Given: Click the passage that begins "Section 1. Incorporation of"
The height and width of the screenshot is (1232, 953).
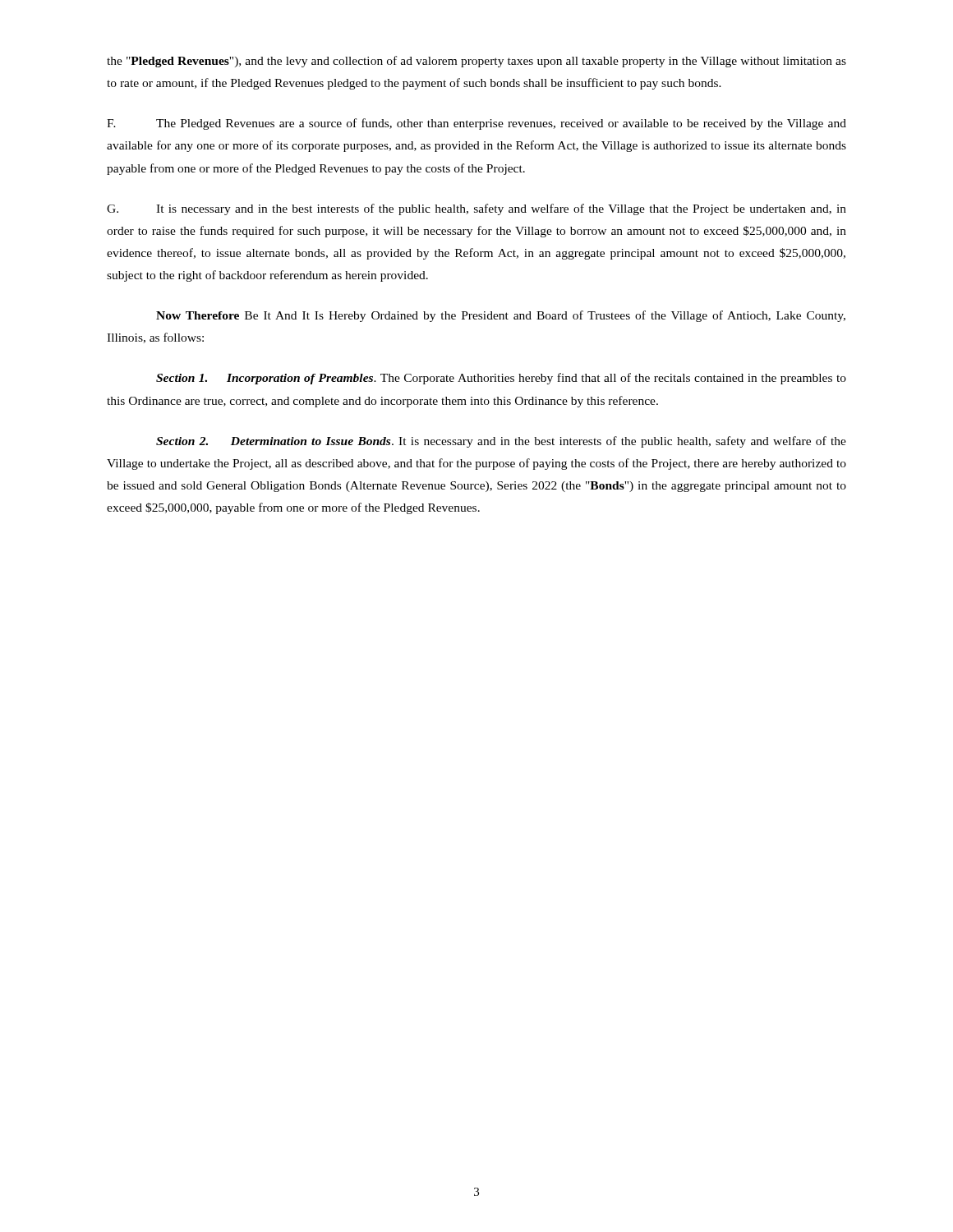Looking at the screenshot, I should [476, 389].
